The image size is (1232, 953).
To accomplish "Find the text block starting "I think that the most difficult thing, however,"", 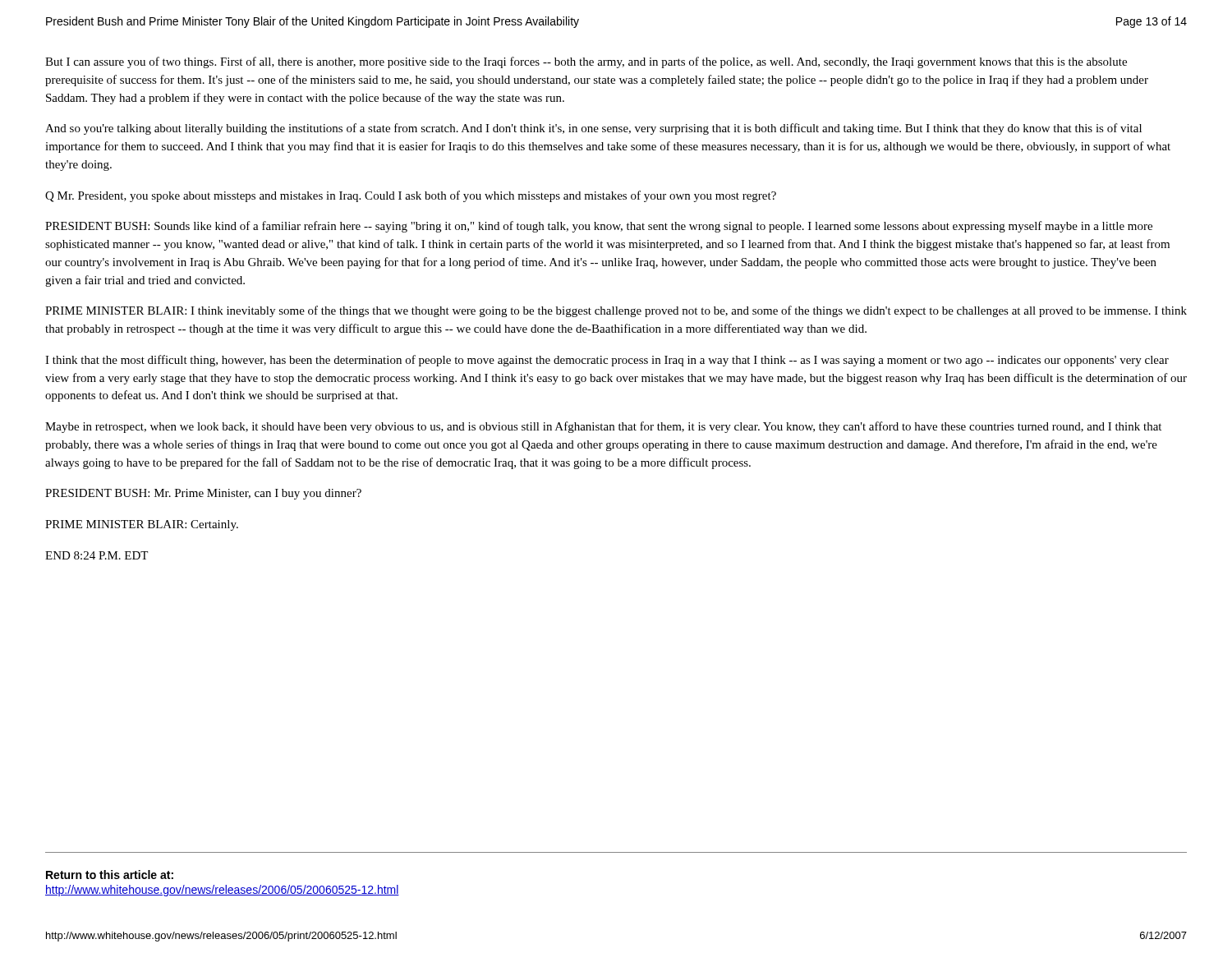I will [x=616, y=378].
